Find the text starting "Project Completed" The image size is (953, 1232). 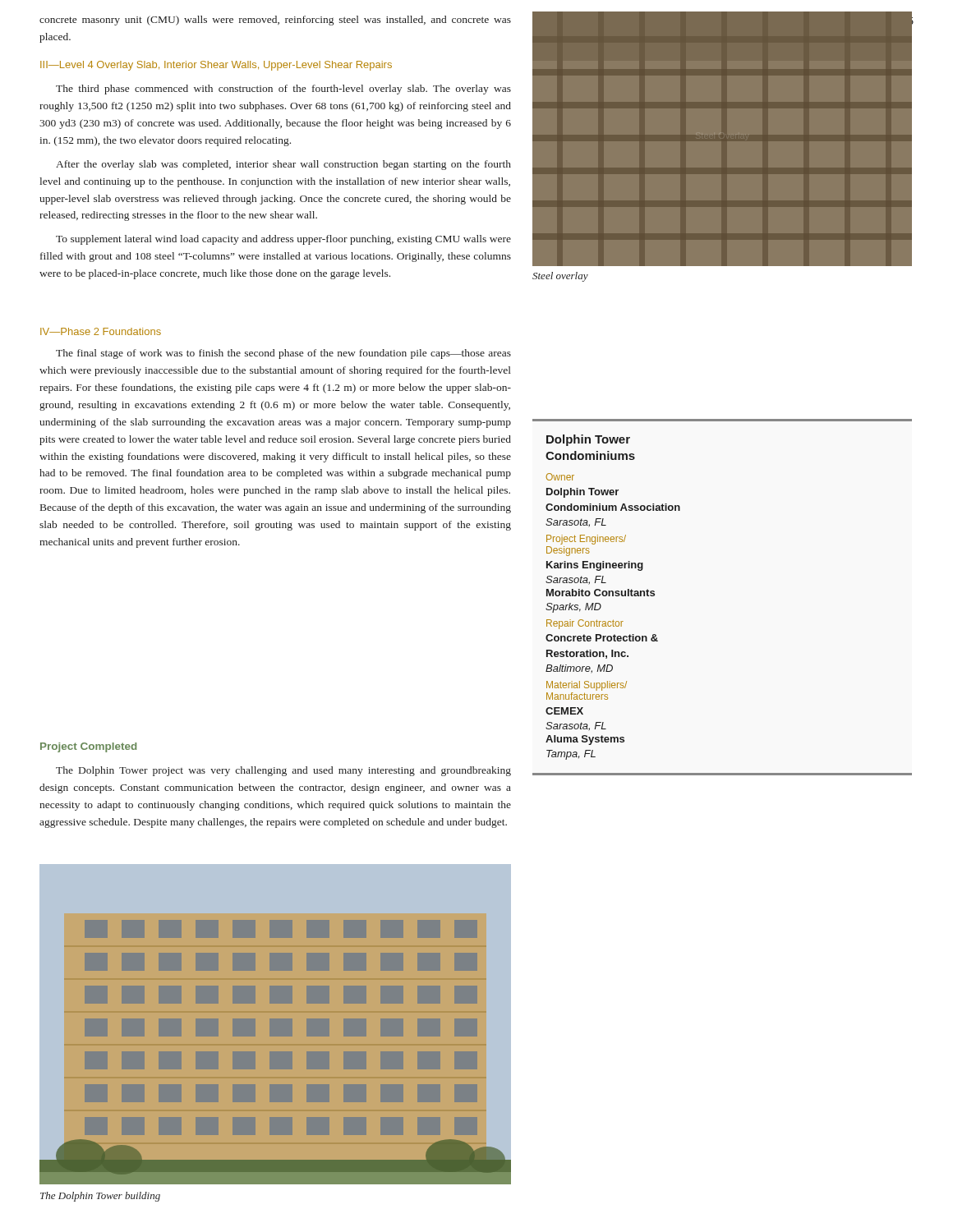[x=88, y=747]
